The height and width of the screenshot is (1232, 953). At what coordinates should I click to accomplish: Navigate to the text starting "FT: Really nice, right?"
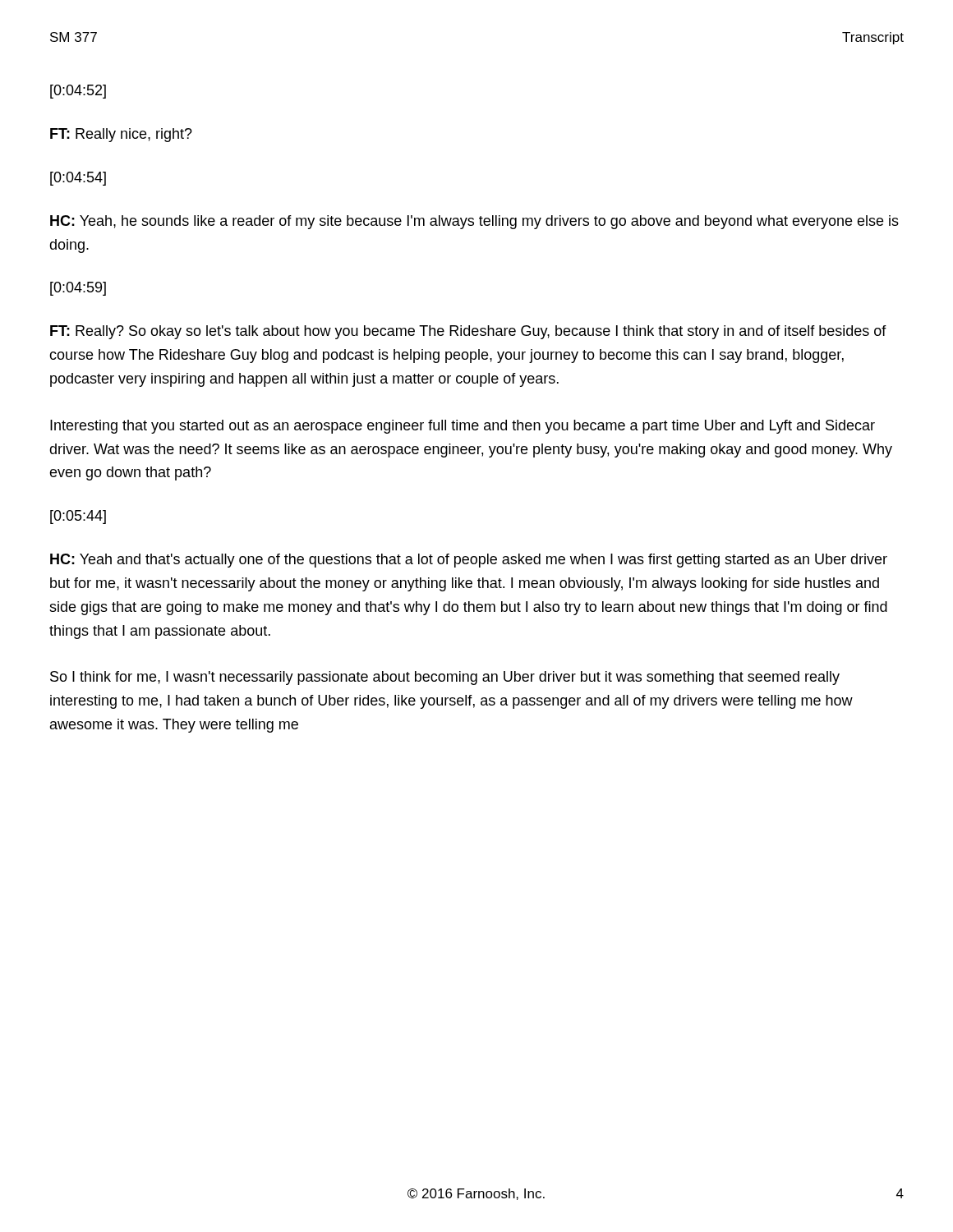coord(121,134)
